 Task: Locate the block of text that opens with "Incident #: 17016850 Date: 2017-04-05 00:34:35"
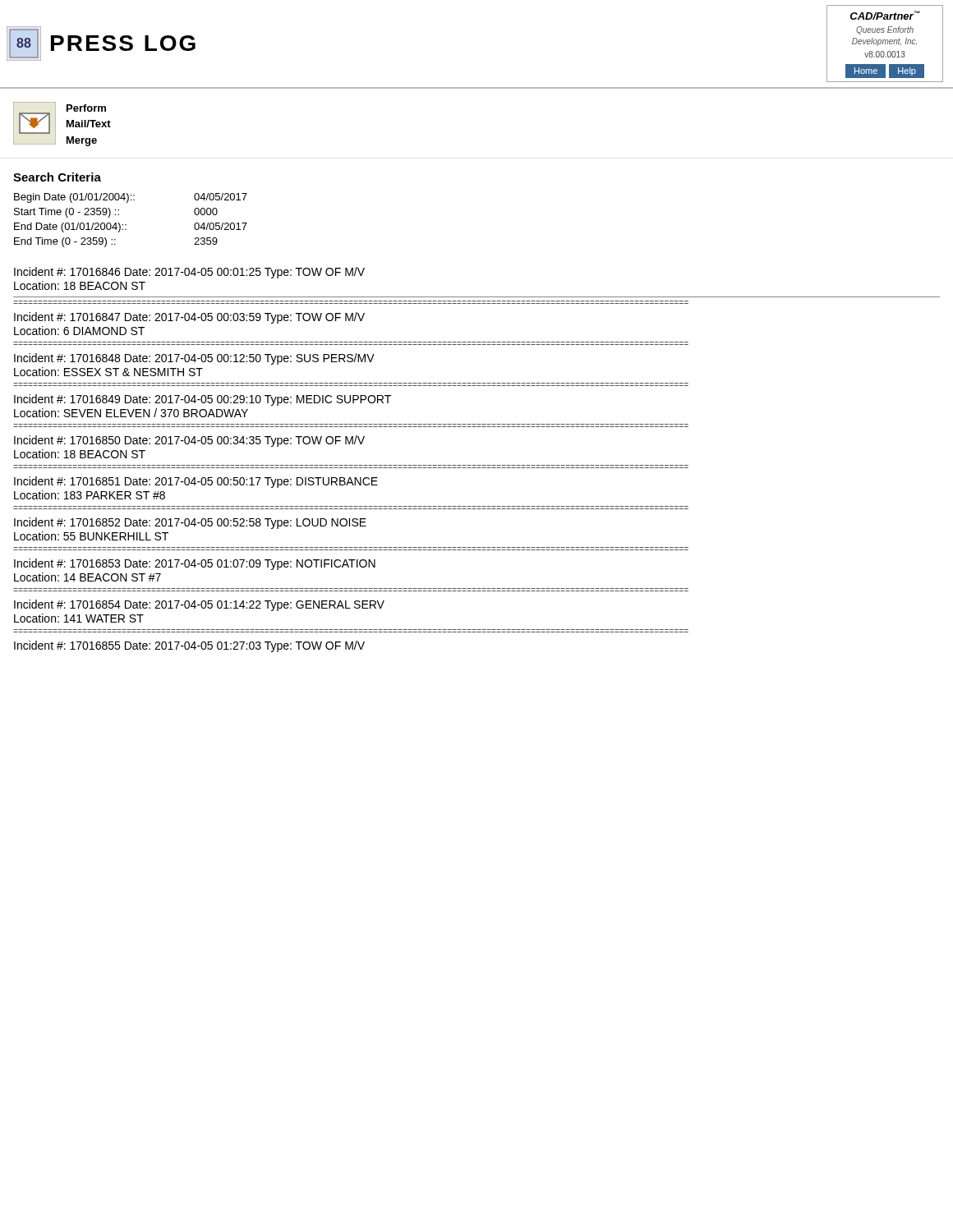[x=189, y=441]
